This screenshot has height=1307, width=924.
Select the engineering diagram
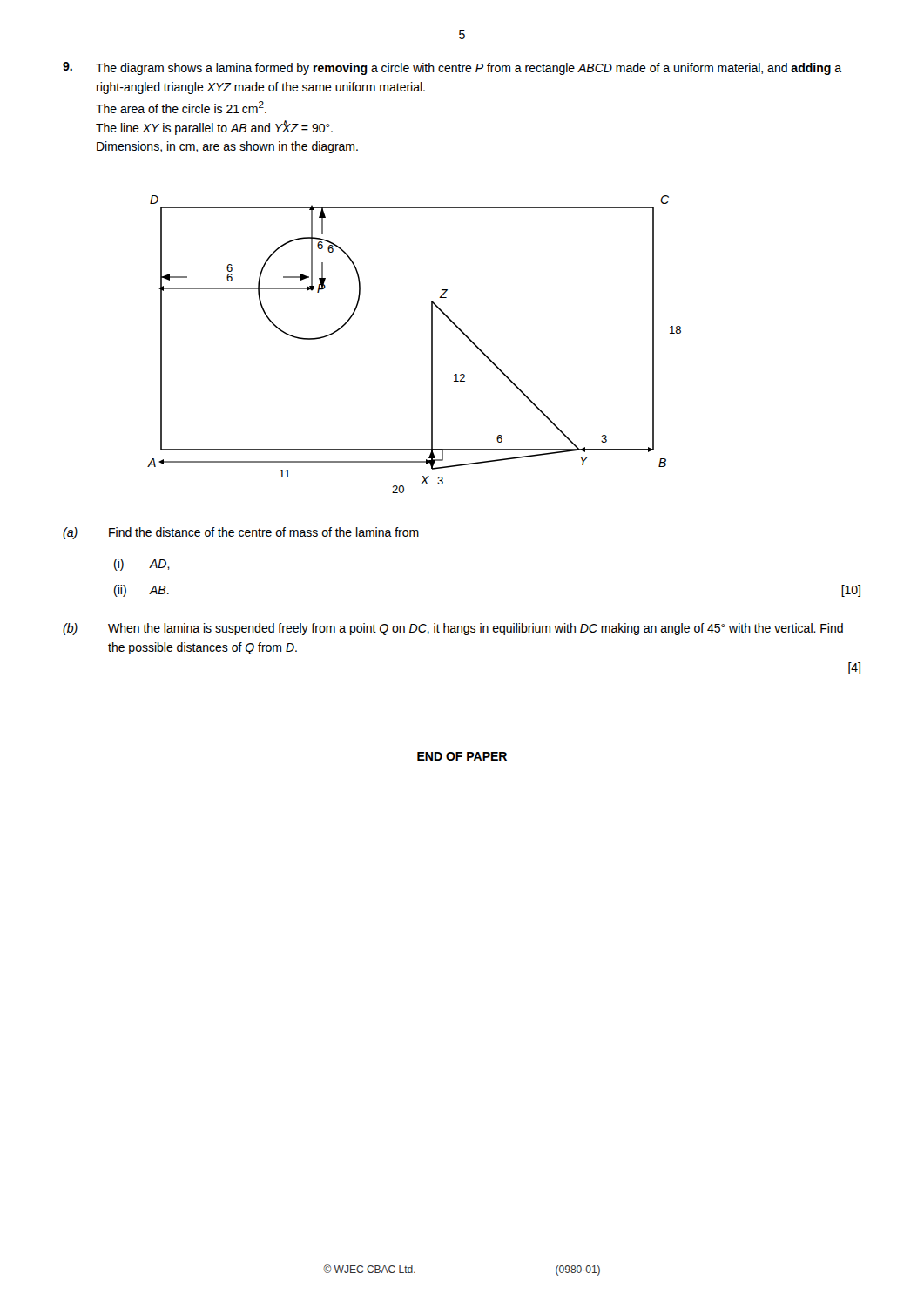(x=409, y=336)
